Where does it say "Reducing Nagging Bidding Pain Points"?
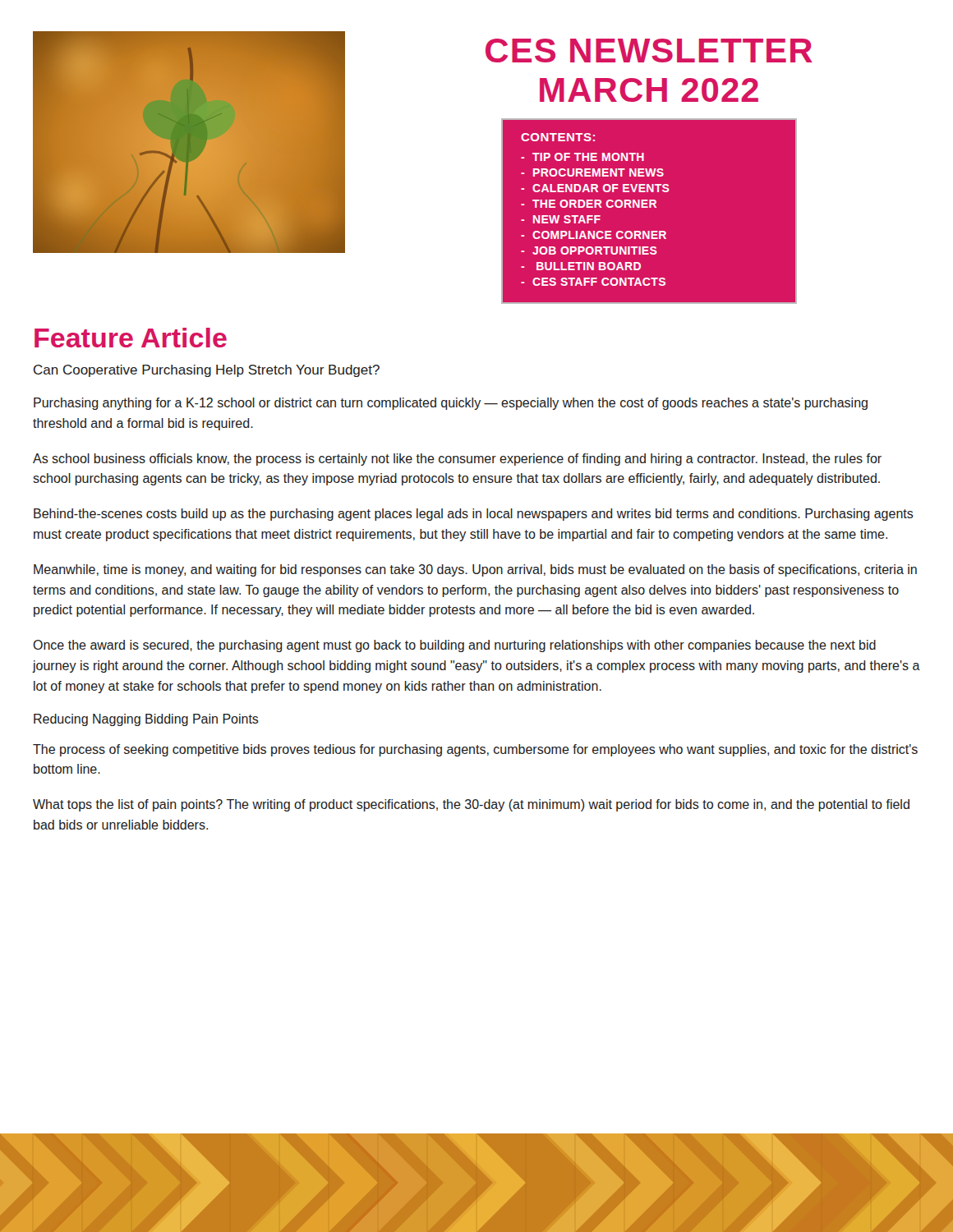This screenshot has height=1232, width=953. (x=146, y=719)
